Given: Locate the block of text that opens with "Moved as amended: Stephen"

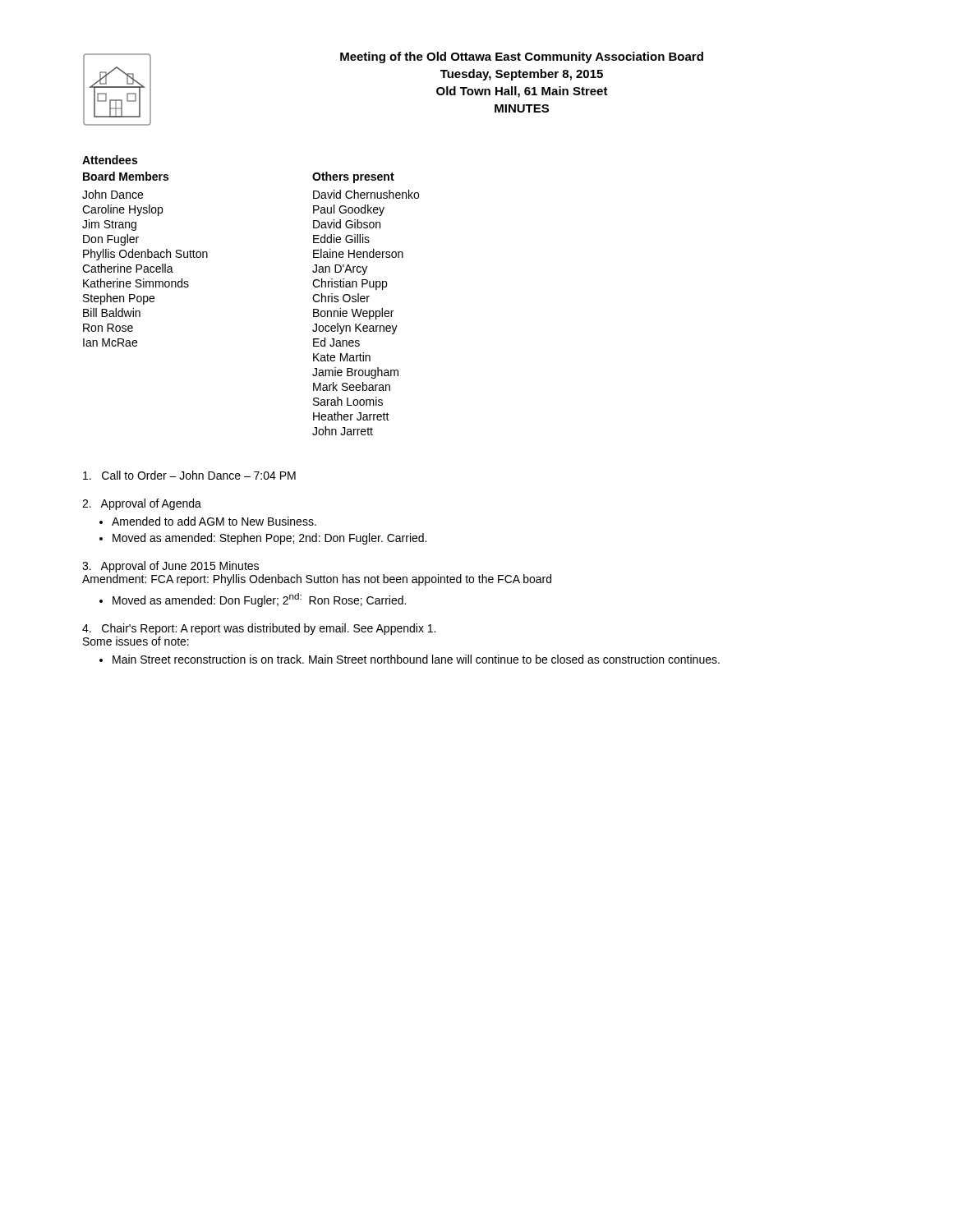Looking at the screenshot, I should tap(270, 538).
